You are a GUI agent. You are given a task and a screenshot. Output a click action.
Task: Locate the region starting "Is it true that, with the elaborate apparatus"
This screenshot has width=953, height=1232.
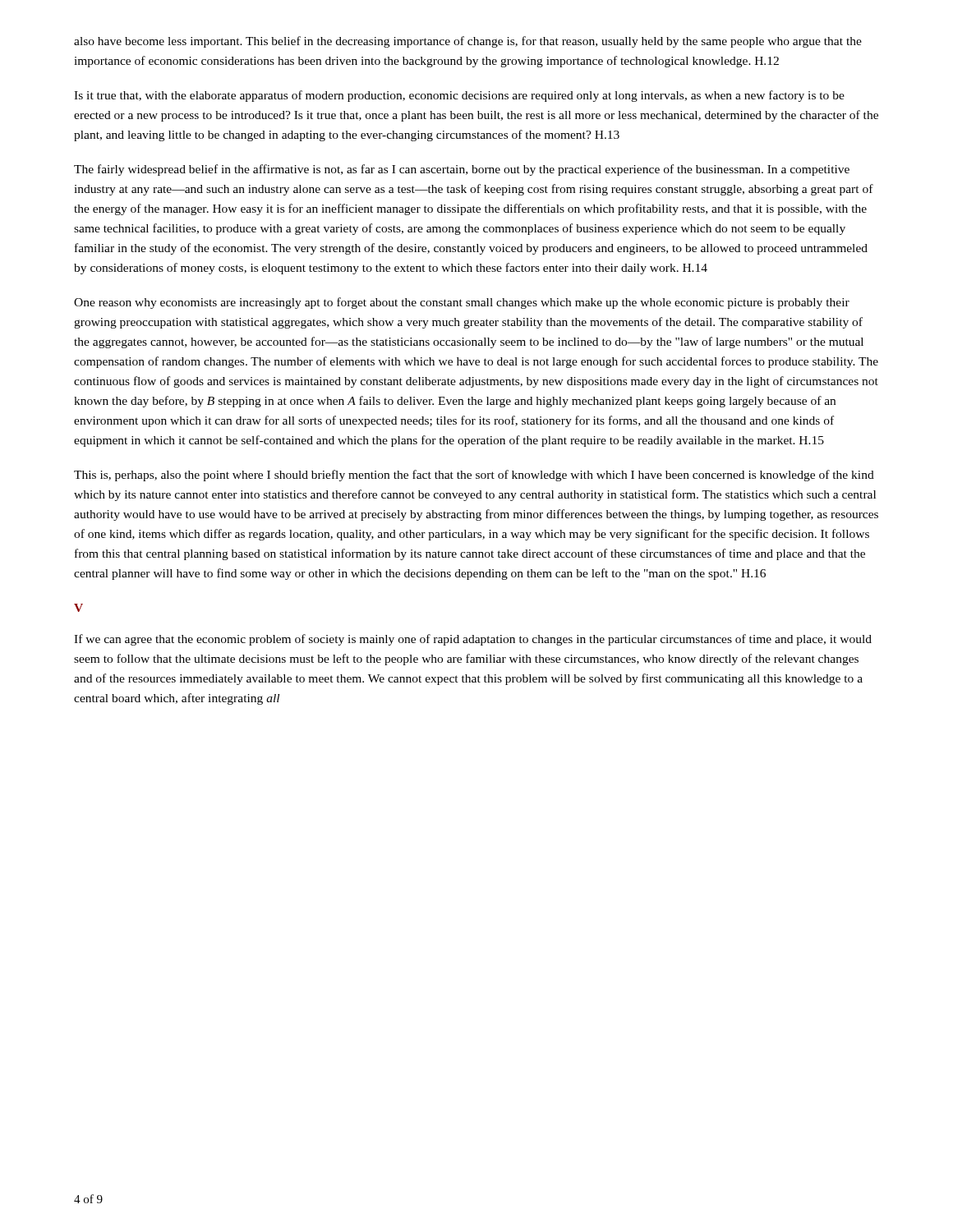pyautogui.click(x=476, y=115)
